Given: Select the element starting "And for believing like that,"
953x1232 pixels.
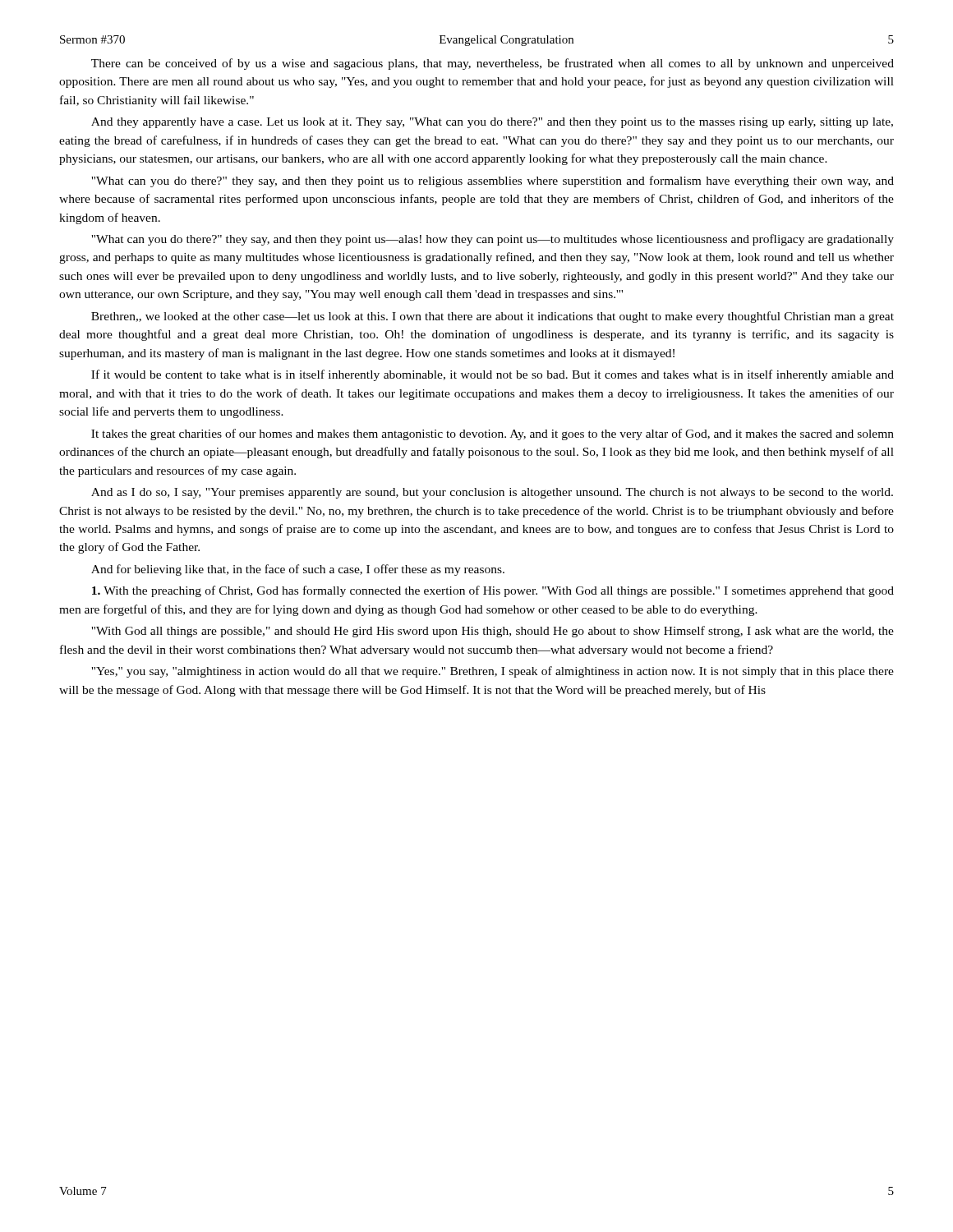Looking at the screenshot, I should (x=298, y=569).
